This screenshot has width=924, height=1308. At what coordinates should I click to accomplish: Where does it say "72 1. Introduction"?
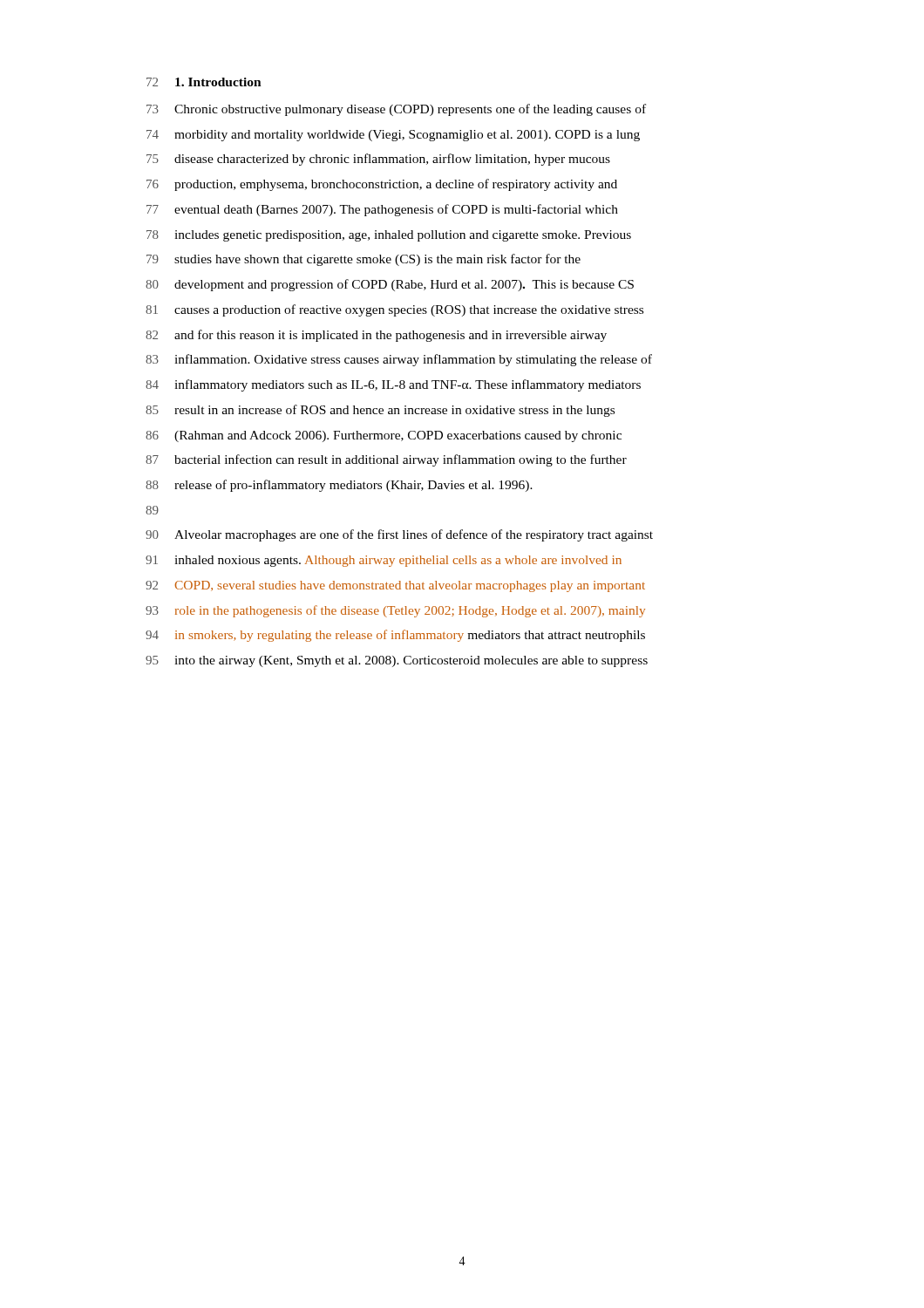pos(204,82)
